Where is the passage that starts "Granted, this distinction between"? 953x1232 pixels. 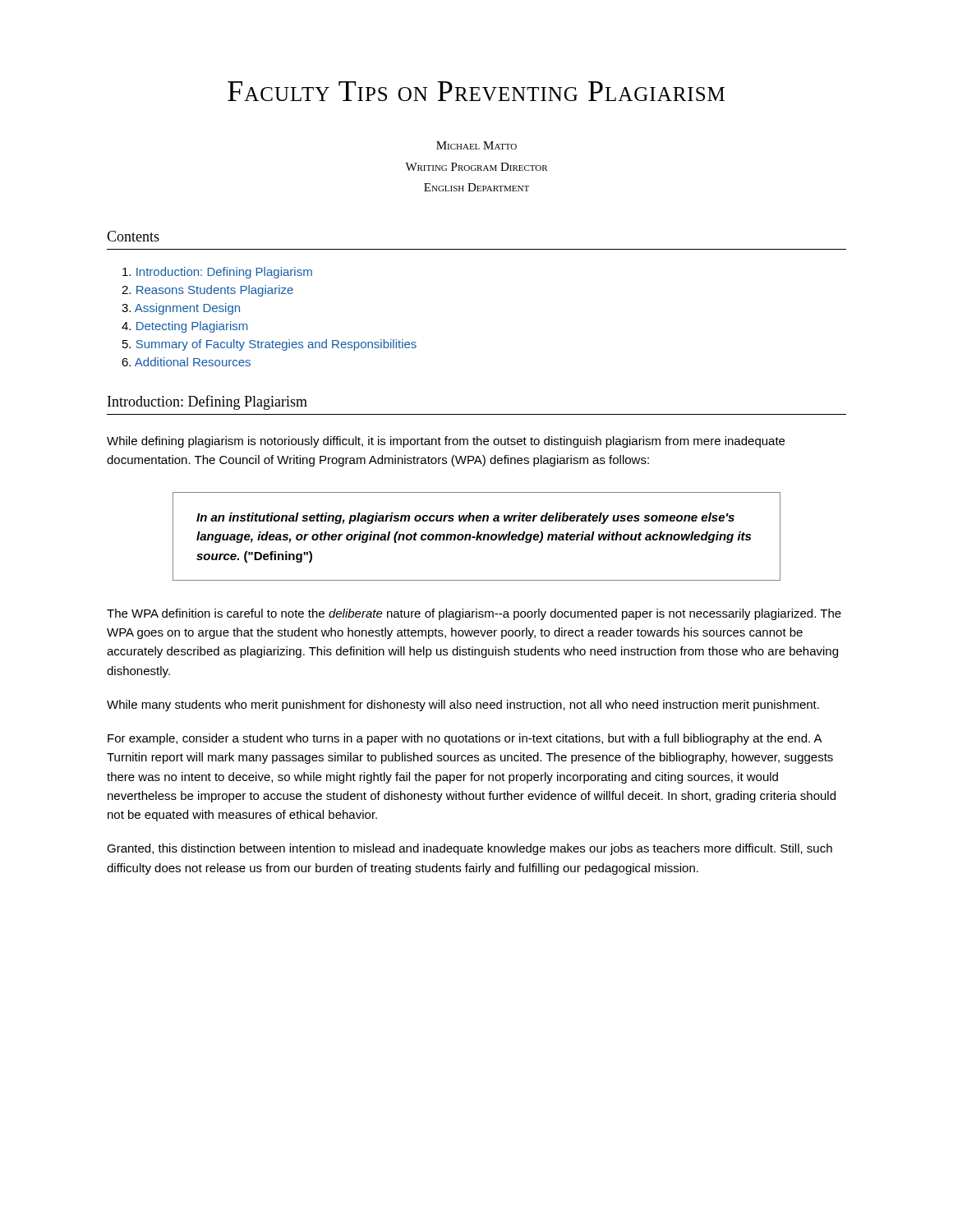click(470, 858)
